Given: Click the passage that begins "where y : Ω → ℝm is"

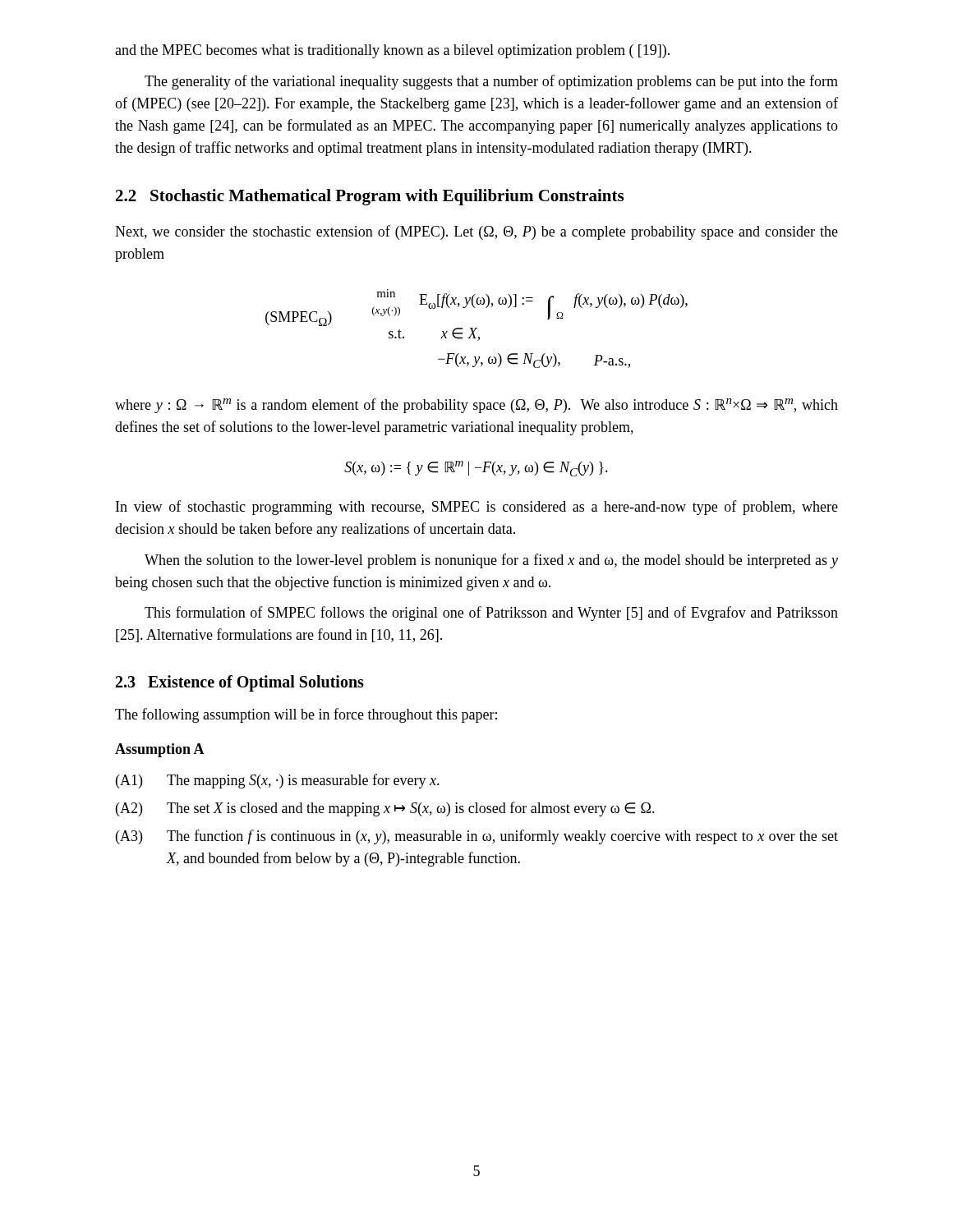Looking at the screenshot, I should click(476, 415).
